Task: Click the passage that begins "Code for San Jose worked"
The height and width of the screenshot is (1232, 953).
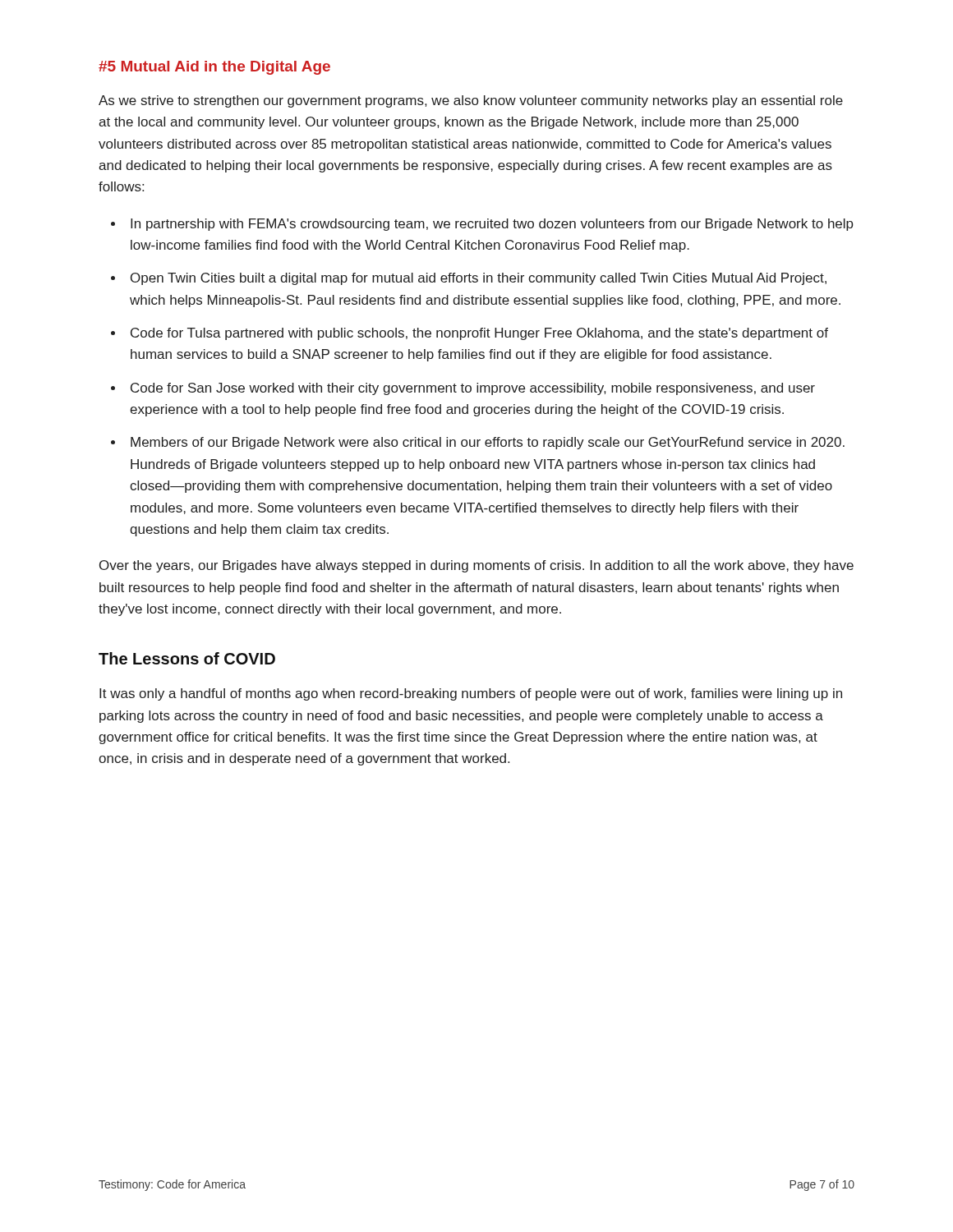Action: coord(472,399)
